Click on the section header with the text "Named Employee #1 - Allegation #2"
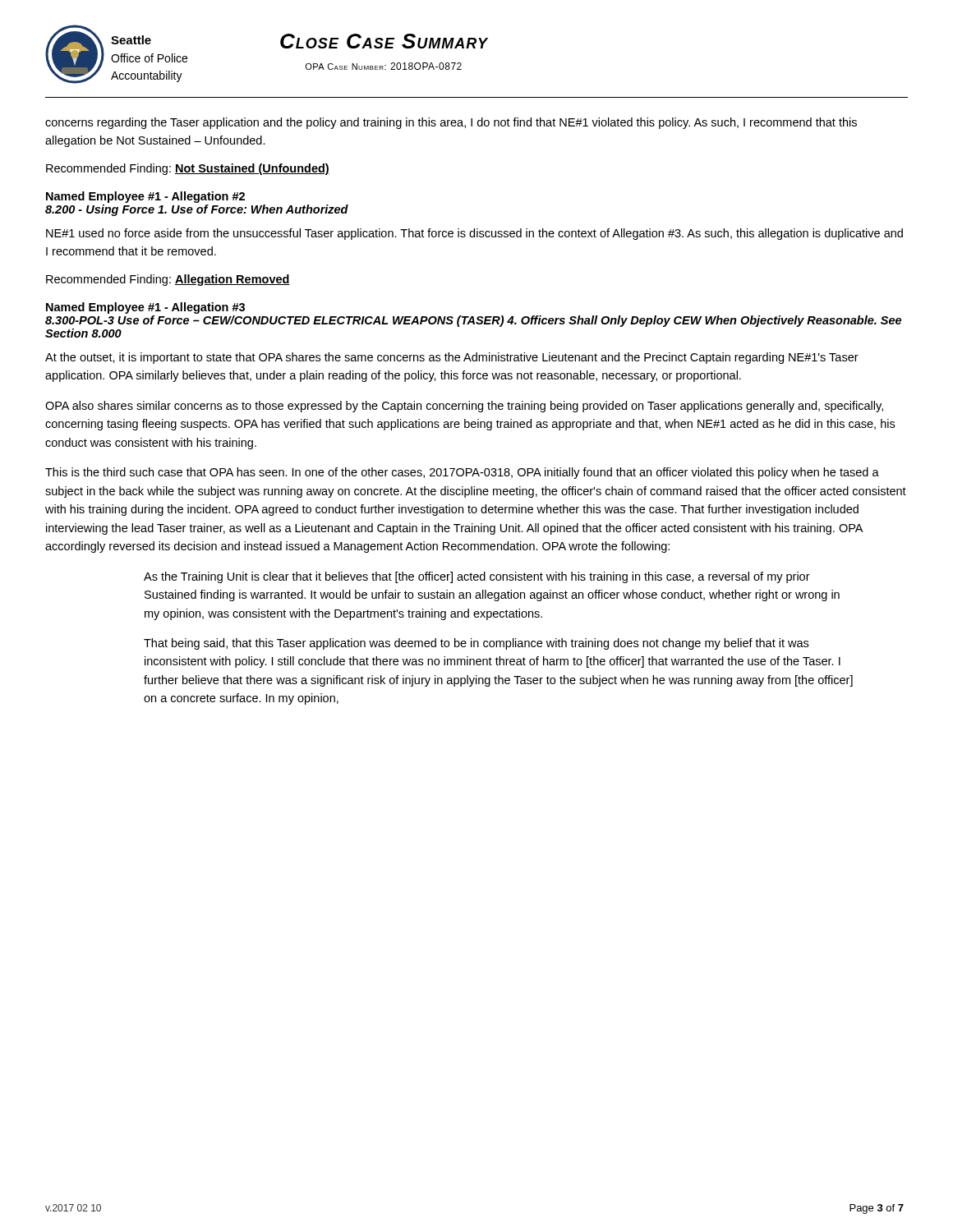Screen dimensions: 1232x953 145,196
